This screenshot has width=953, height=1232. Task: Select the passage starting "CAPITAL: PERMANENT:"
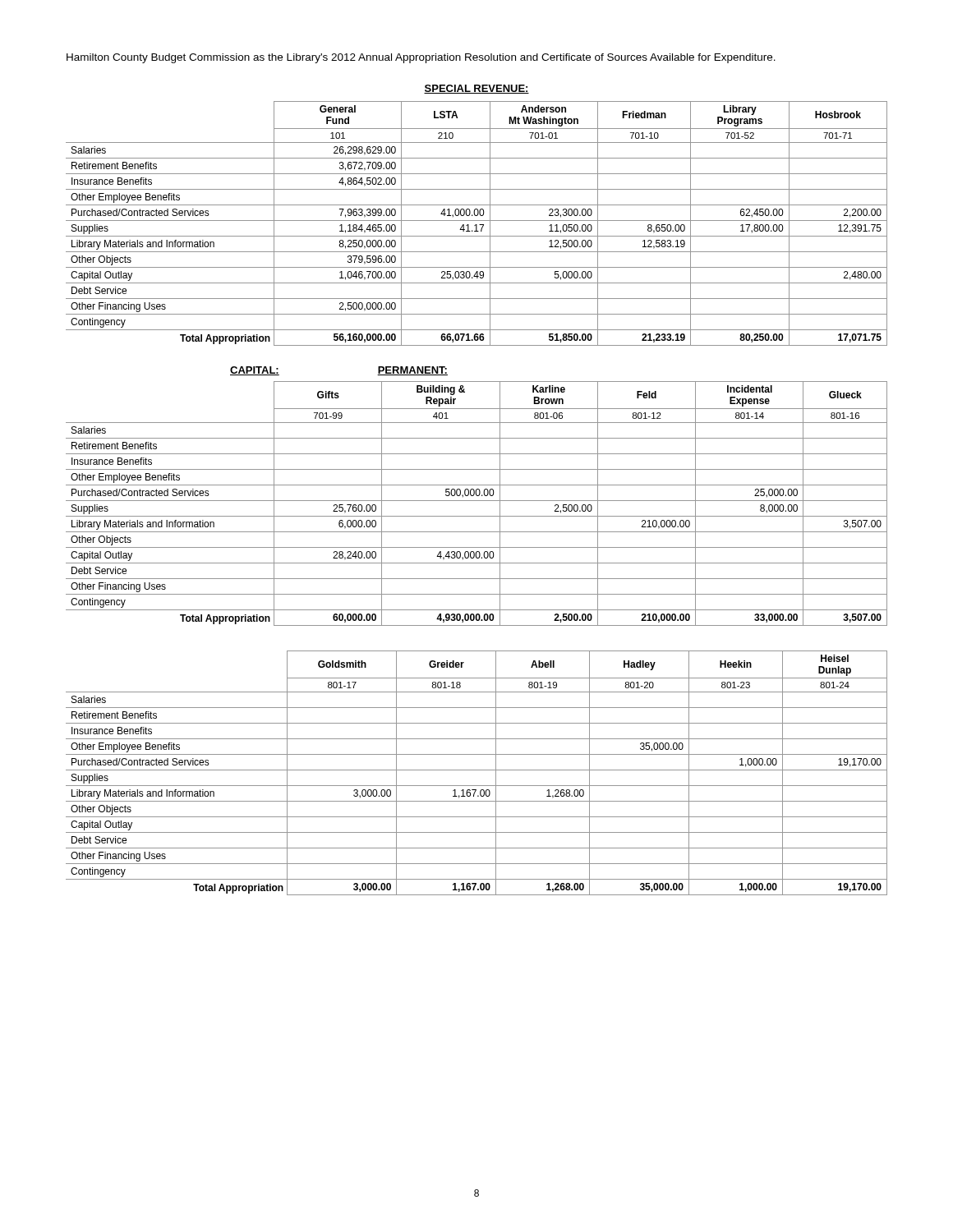coord(339,370)
